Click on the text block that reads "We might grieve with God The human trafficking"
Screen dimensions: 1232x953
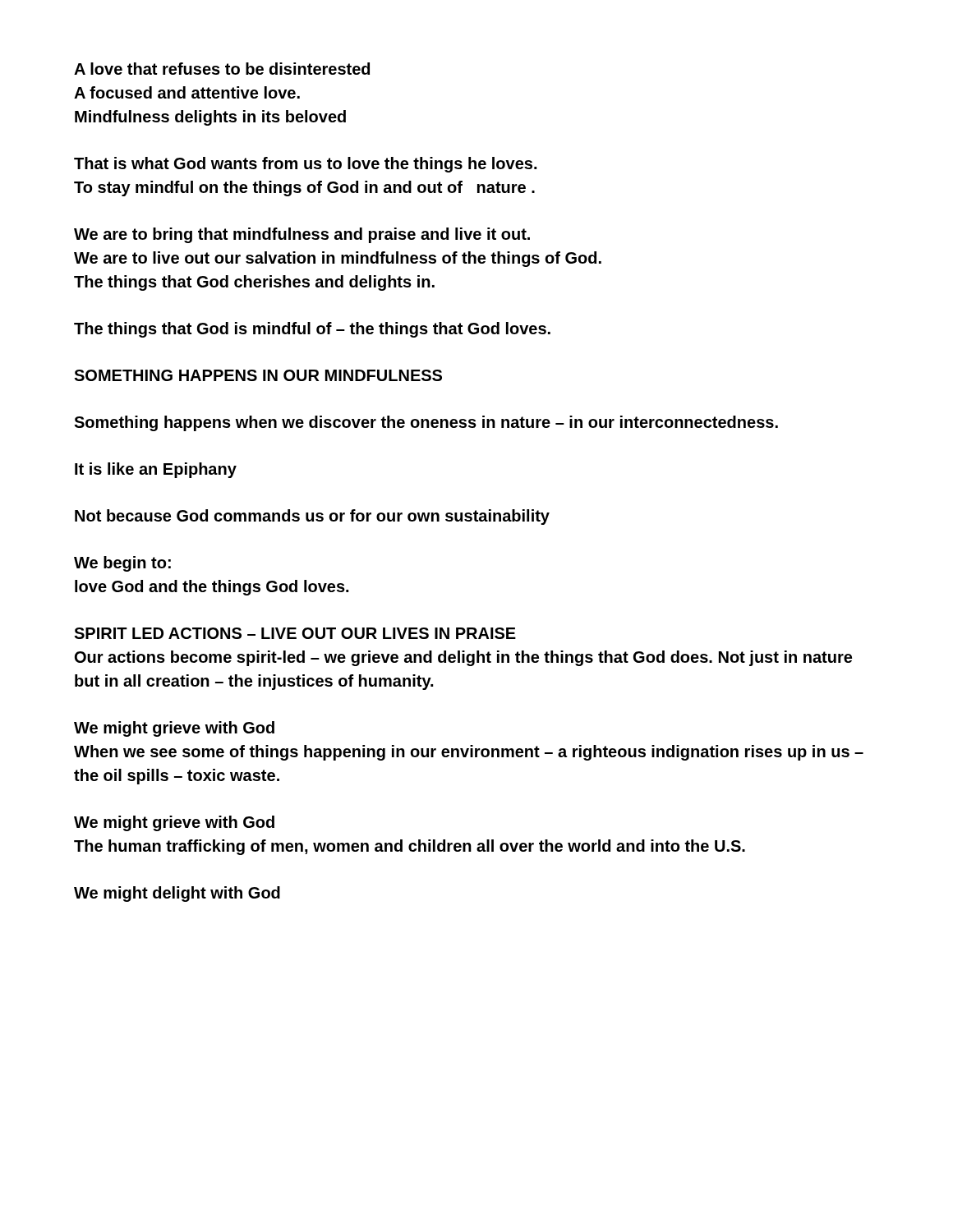coord(410,834)
